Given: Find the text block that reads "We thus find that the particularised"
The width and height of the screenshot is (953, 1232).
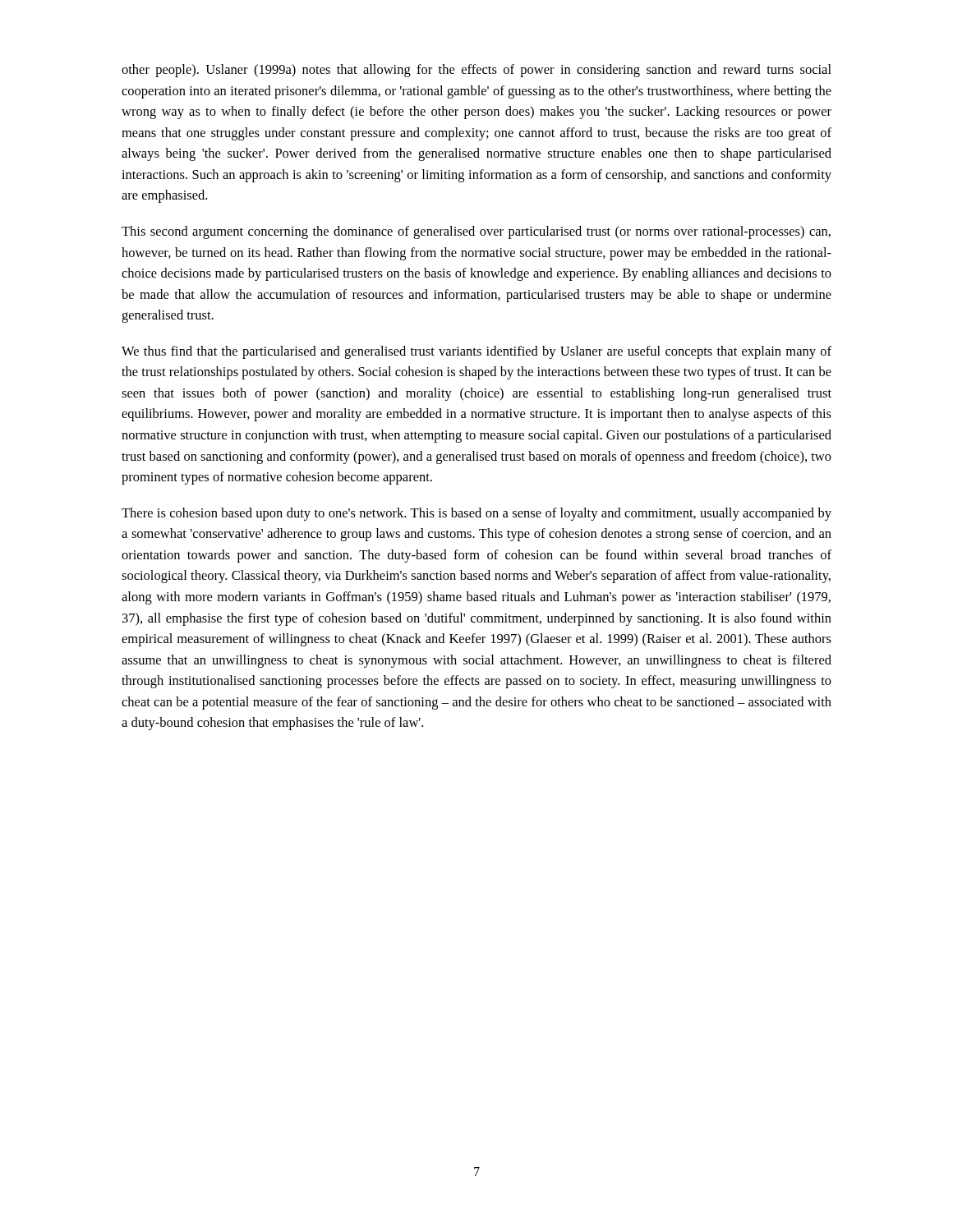Looking at the screenshot, I should pos(476,414).
